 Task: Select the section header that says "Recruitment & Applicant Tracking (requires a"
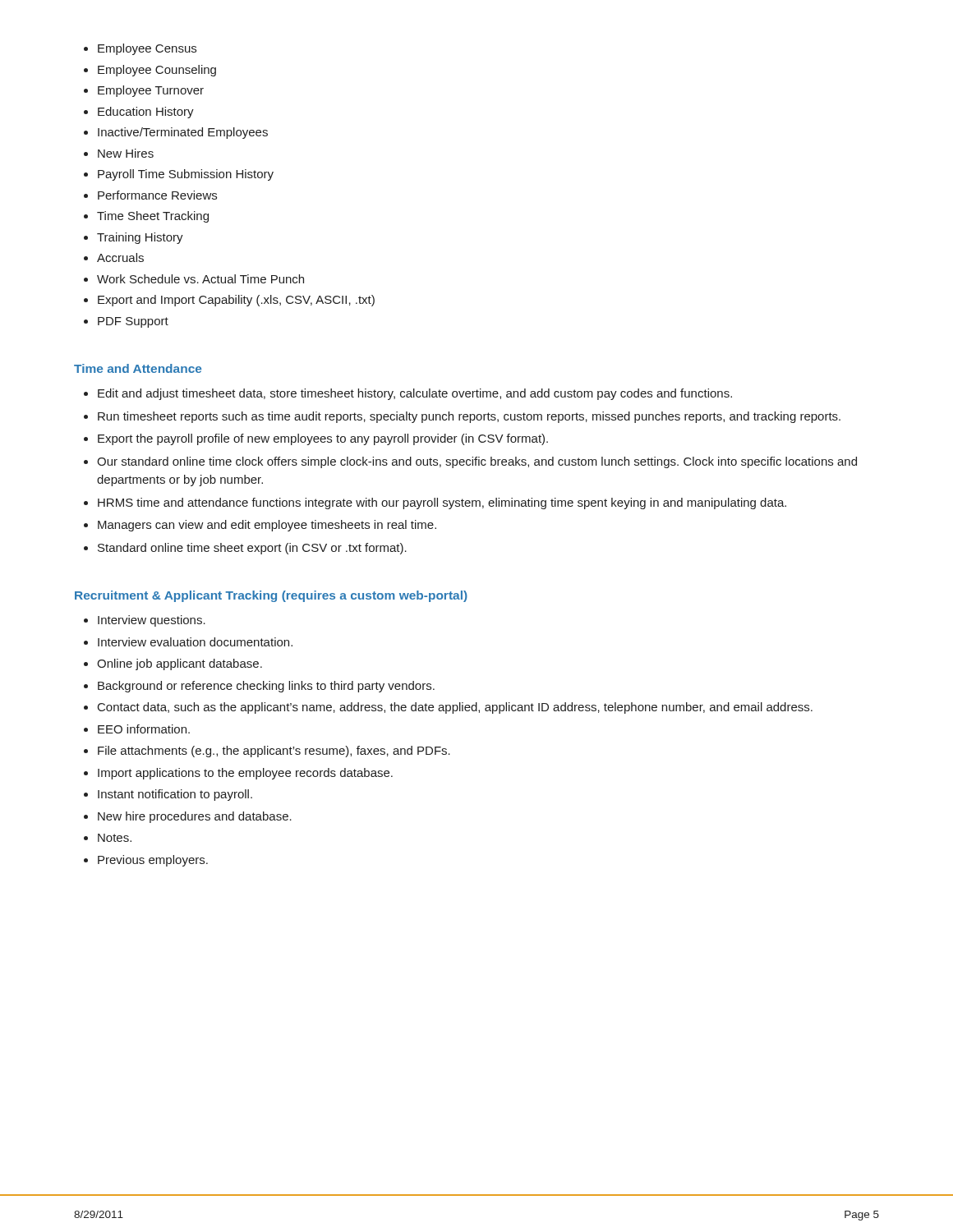point(271,595)
